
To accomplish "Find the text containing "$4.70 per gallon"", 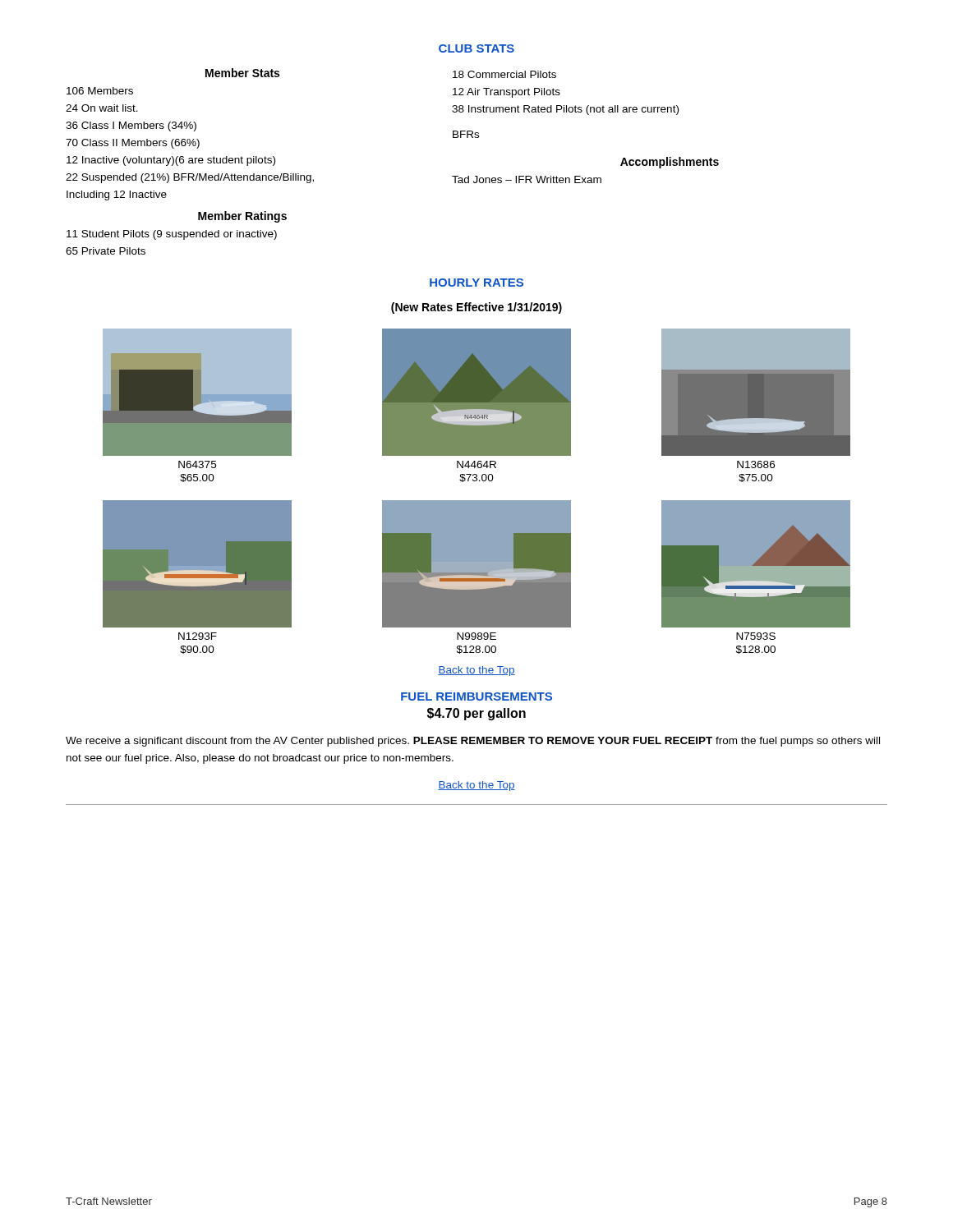I will click(x=476, y=714).
